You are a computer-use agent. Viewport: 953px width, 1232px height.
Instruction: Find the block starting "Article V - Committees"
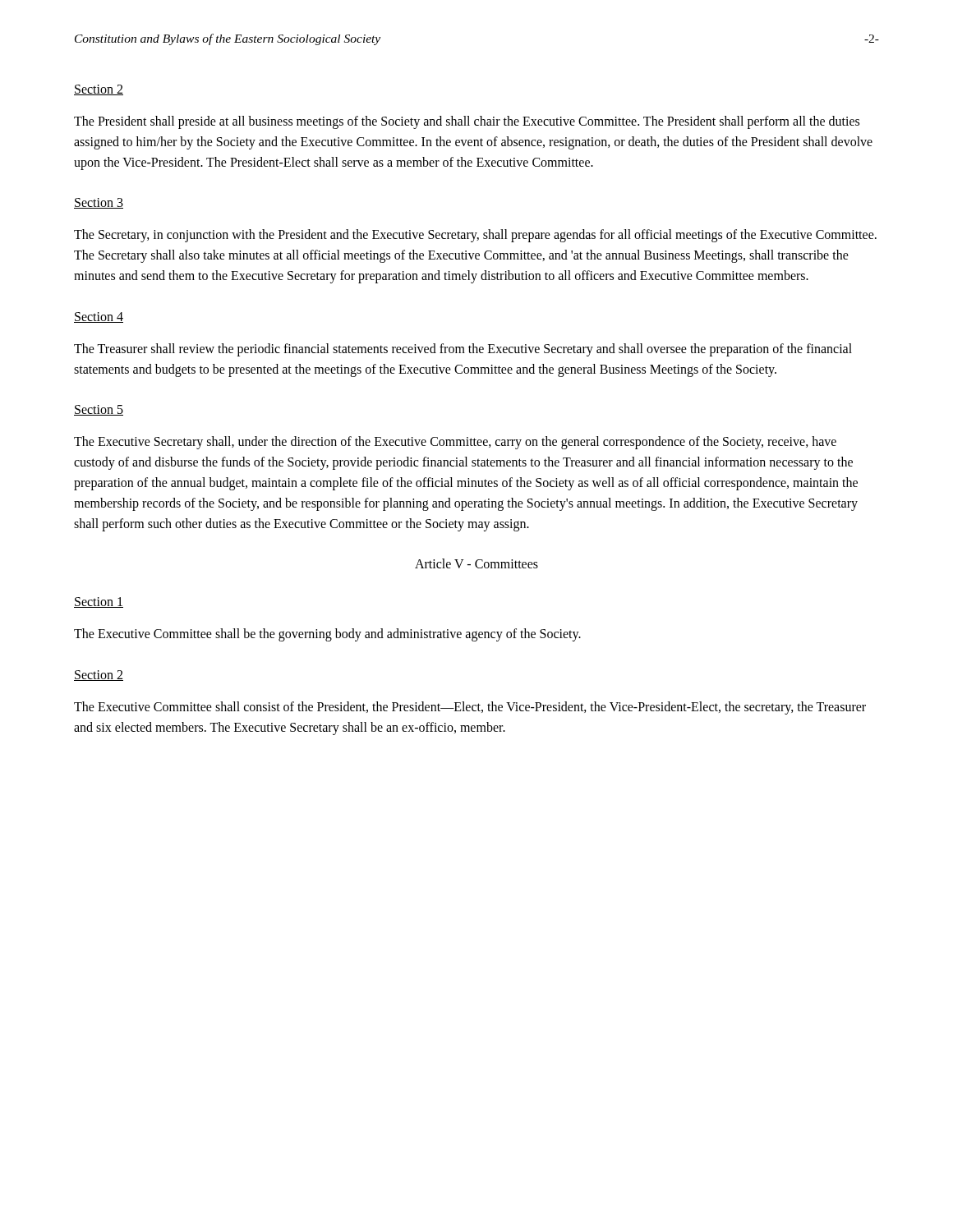point(476,564)
